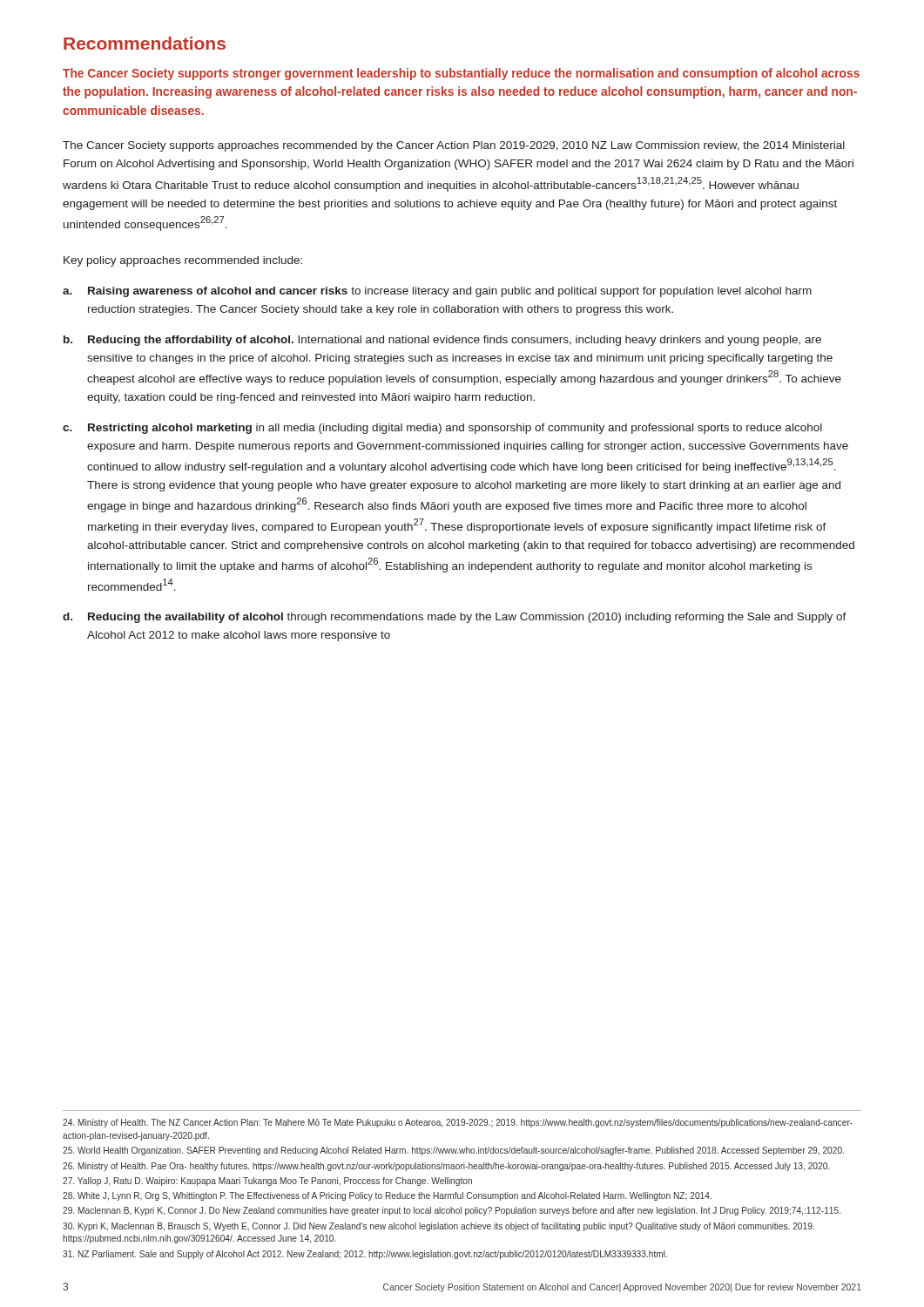This screenshot has width=924, height=1307.
Task: Click the passage that begins "a. Raising awareness of alcohol and cancer"
Action: click(462, 300)
